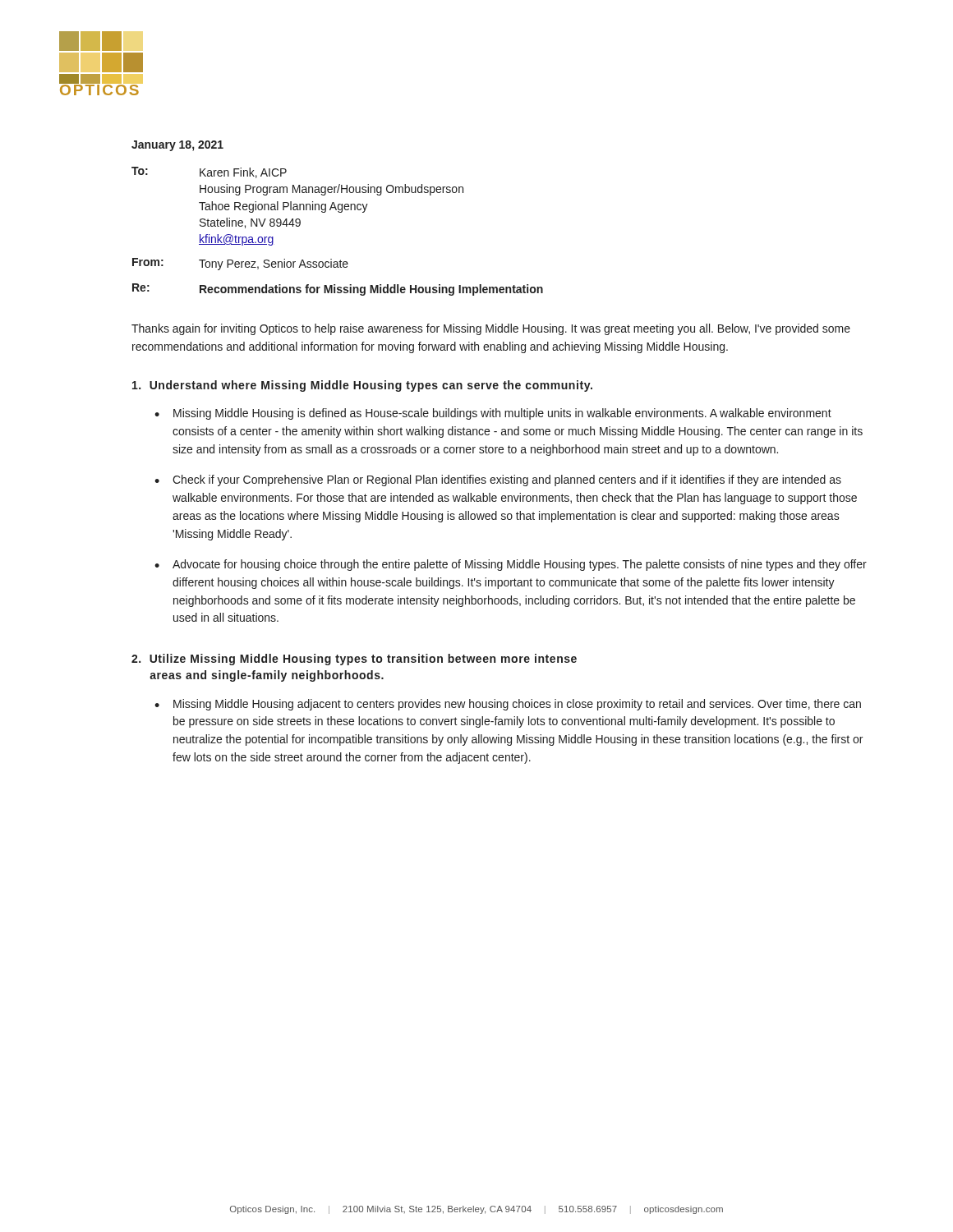This screenshot has height=1232, width=953.
Task: Find the text that says "January 18, 2021"
Action: point(177,145)
